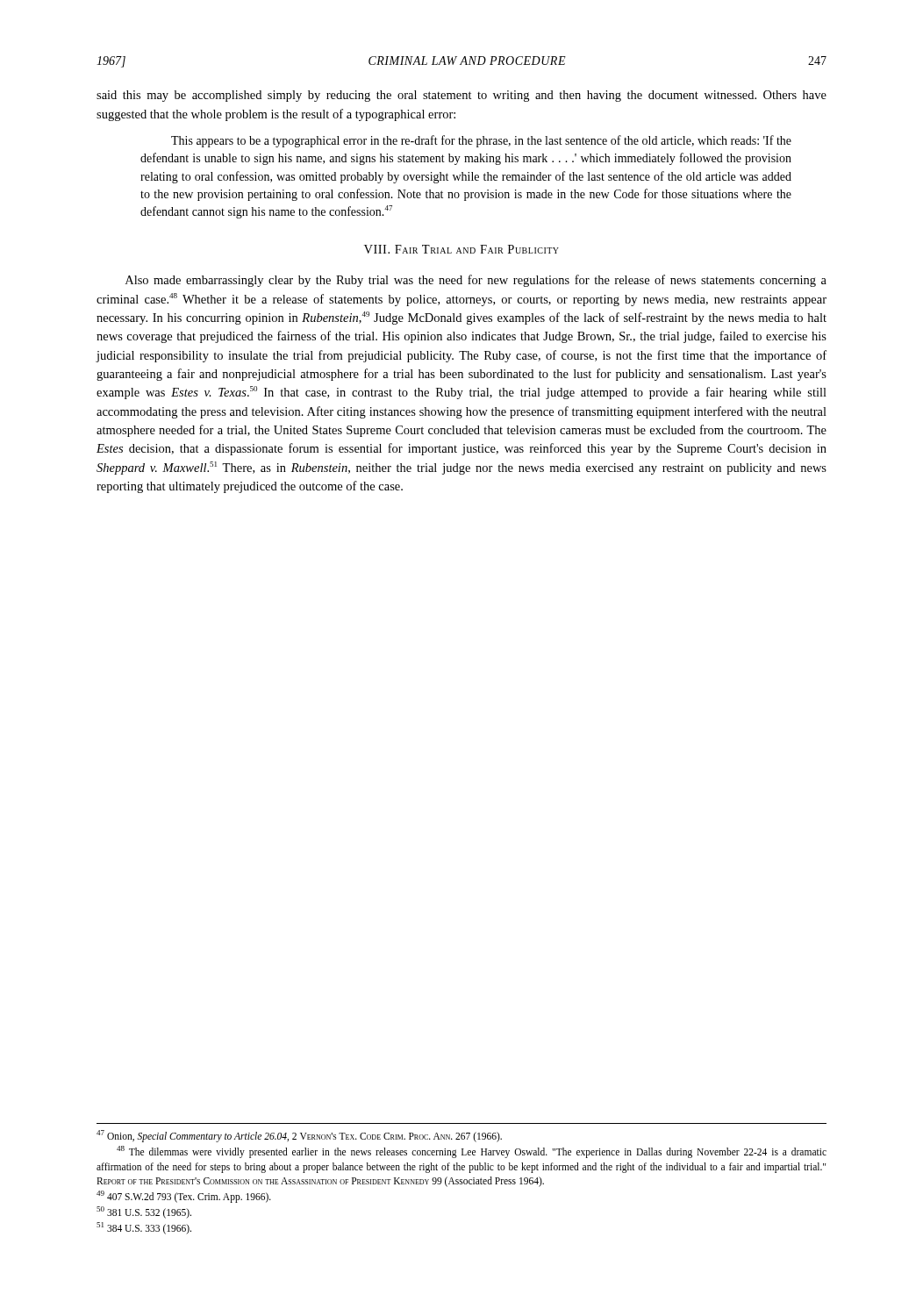The image size is (923, 1316).
Task: Navigate to the passage starting "Also made embarrassingly"
Action: 462,384
